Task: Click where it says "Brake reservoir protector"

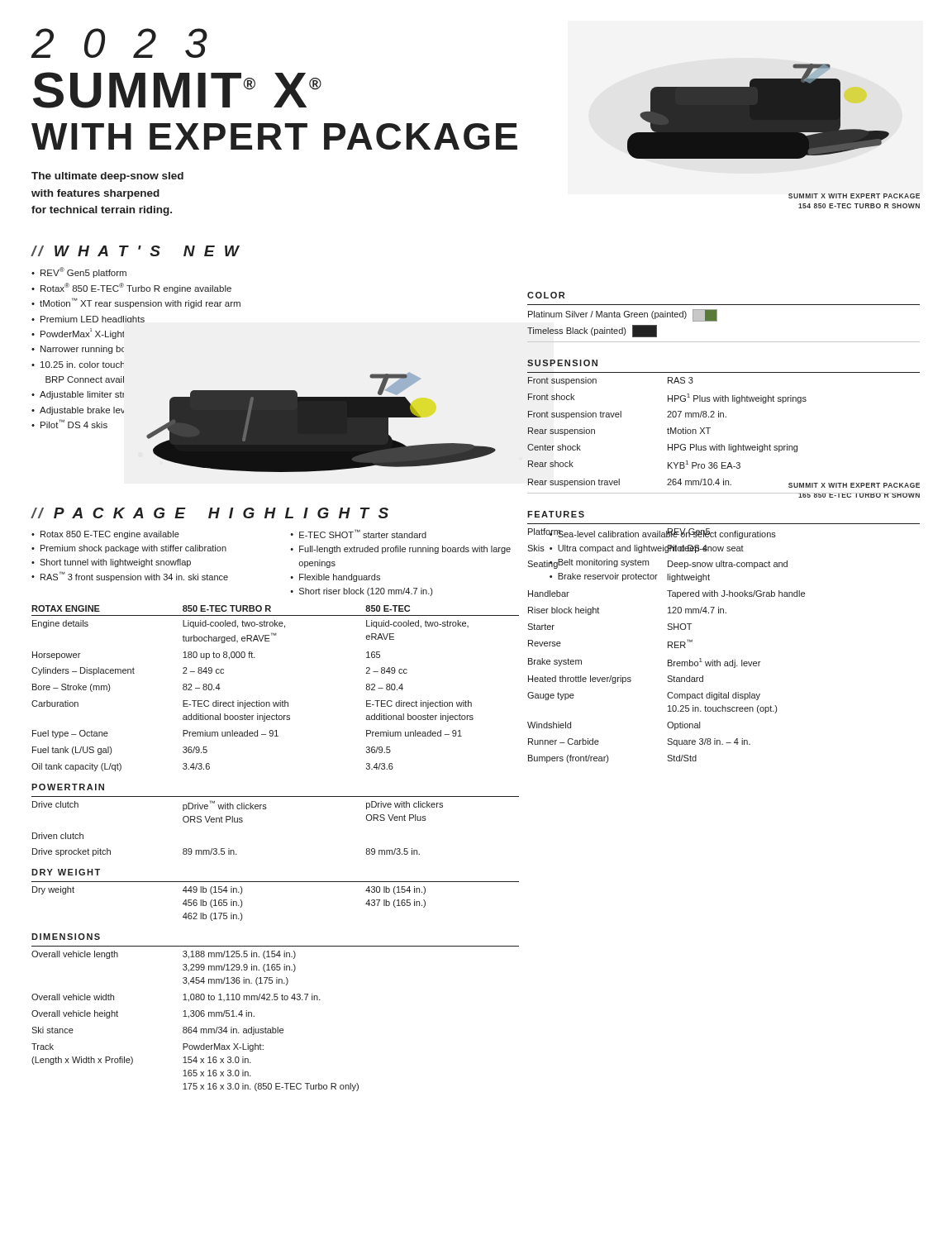Action: click(x=608, y=576)
